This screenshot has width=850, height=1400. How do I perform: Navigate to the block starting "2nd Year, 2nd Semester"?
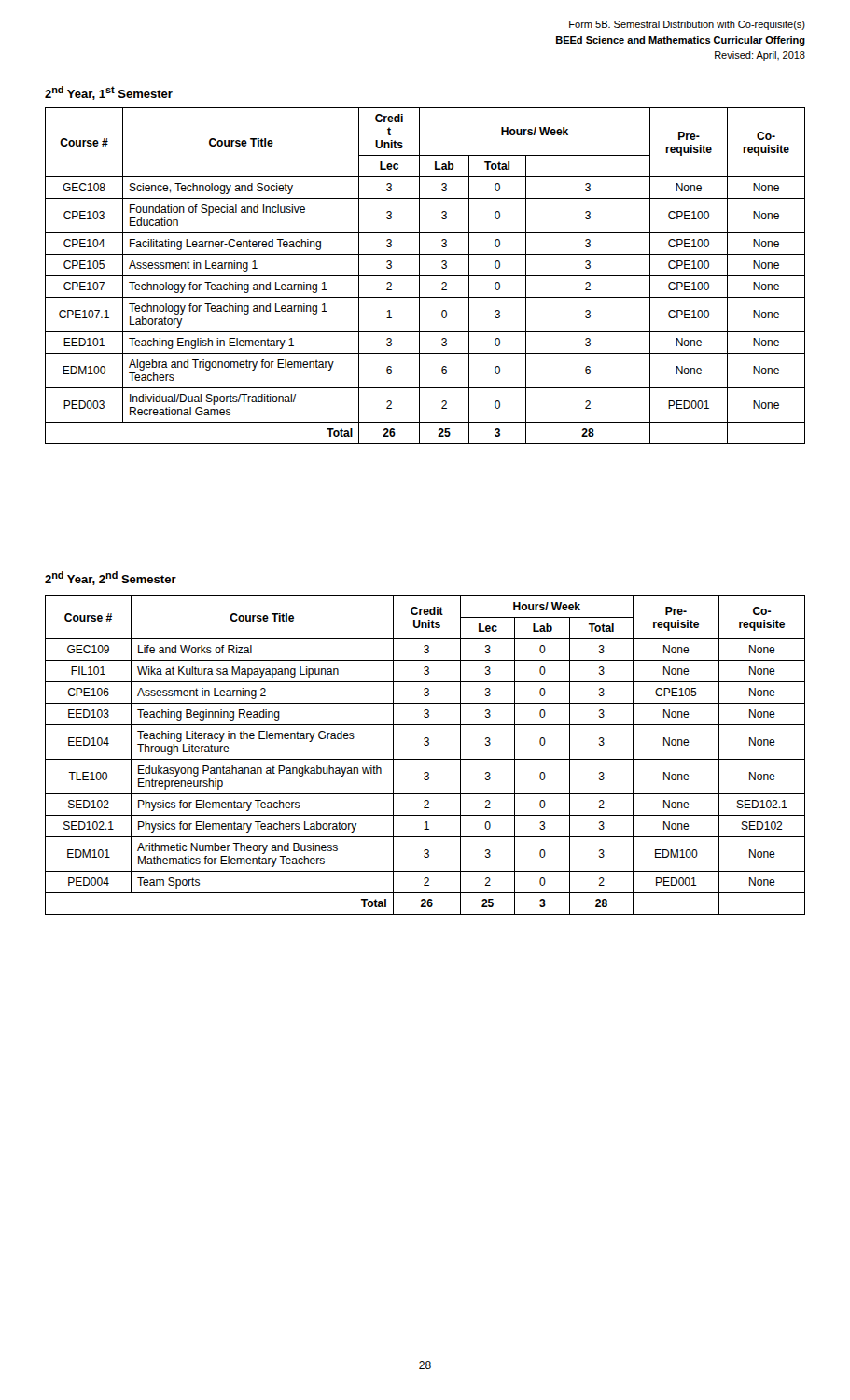[x=110, y=578]
